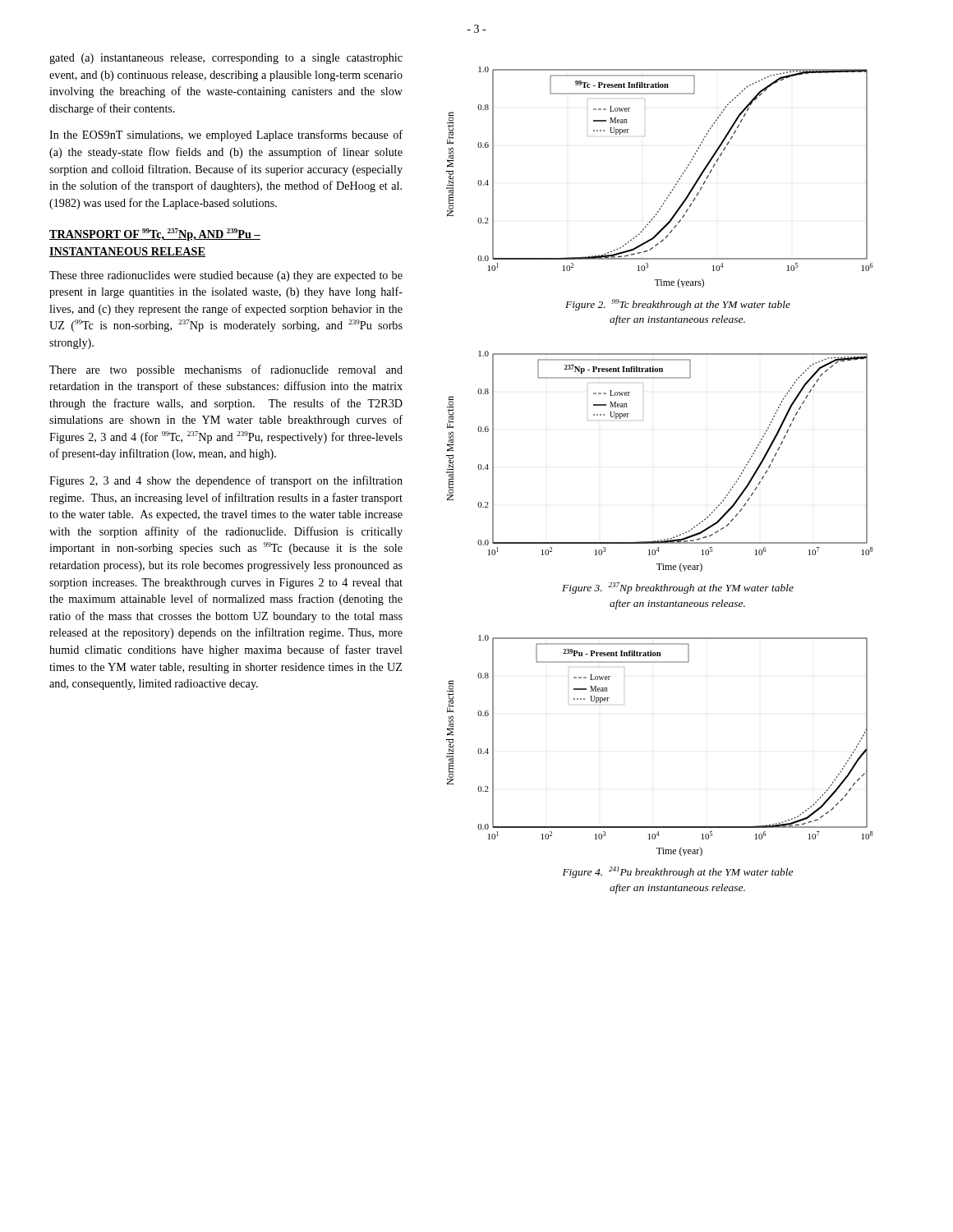Point to the section header beginning "TRANSPORT OF 99Tc, 237Np, AND"
The width and height of the screenshot is (953, 1232).
[x=155, y=243]
